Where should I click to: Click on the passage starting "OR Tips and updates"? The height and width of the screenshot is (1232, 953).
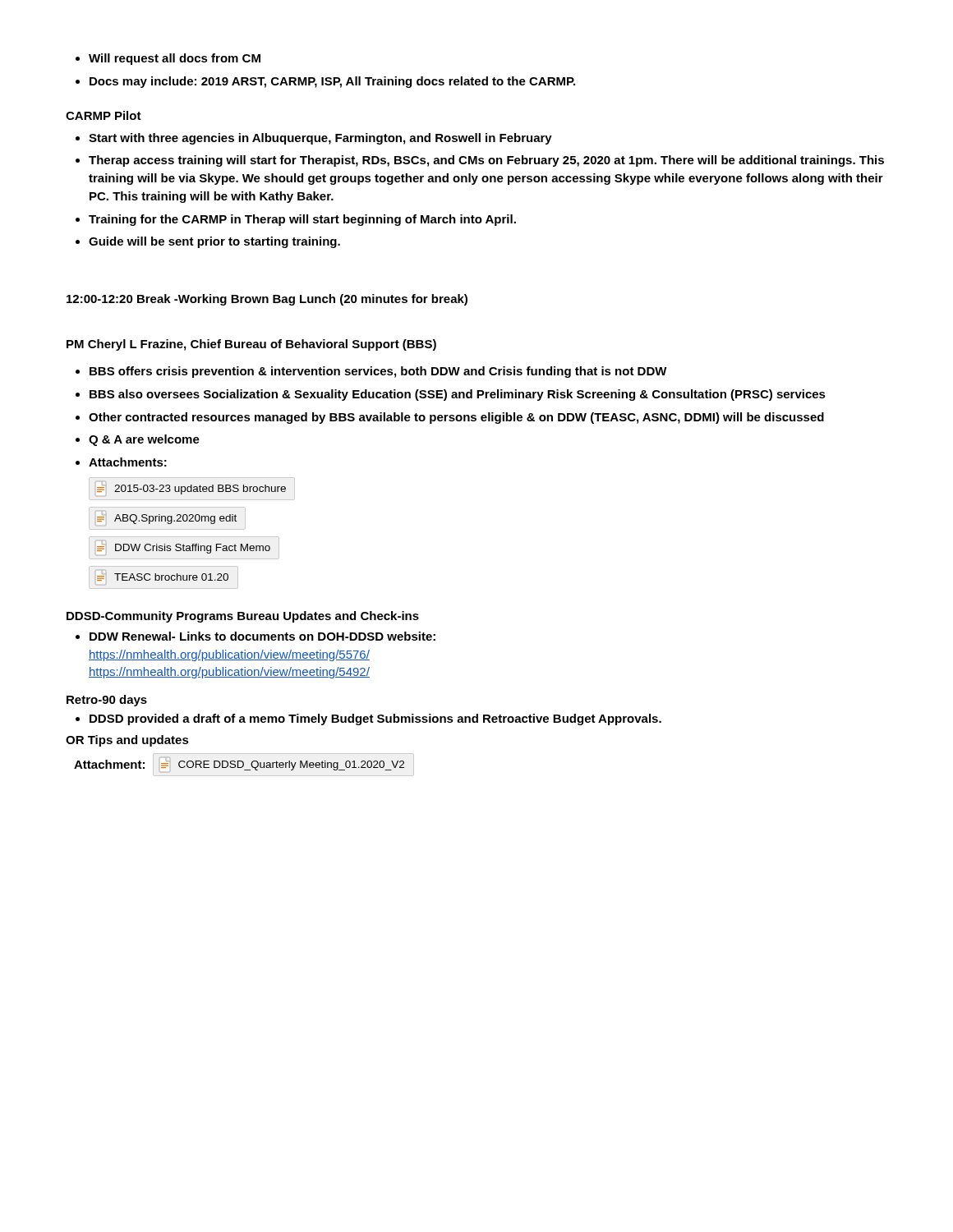(127, 739)
